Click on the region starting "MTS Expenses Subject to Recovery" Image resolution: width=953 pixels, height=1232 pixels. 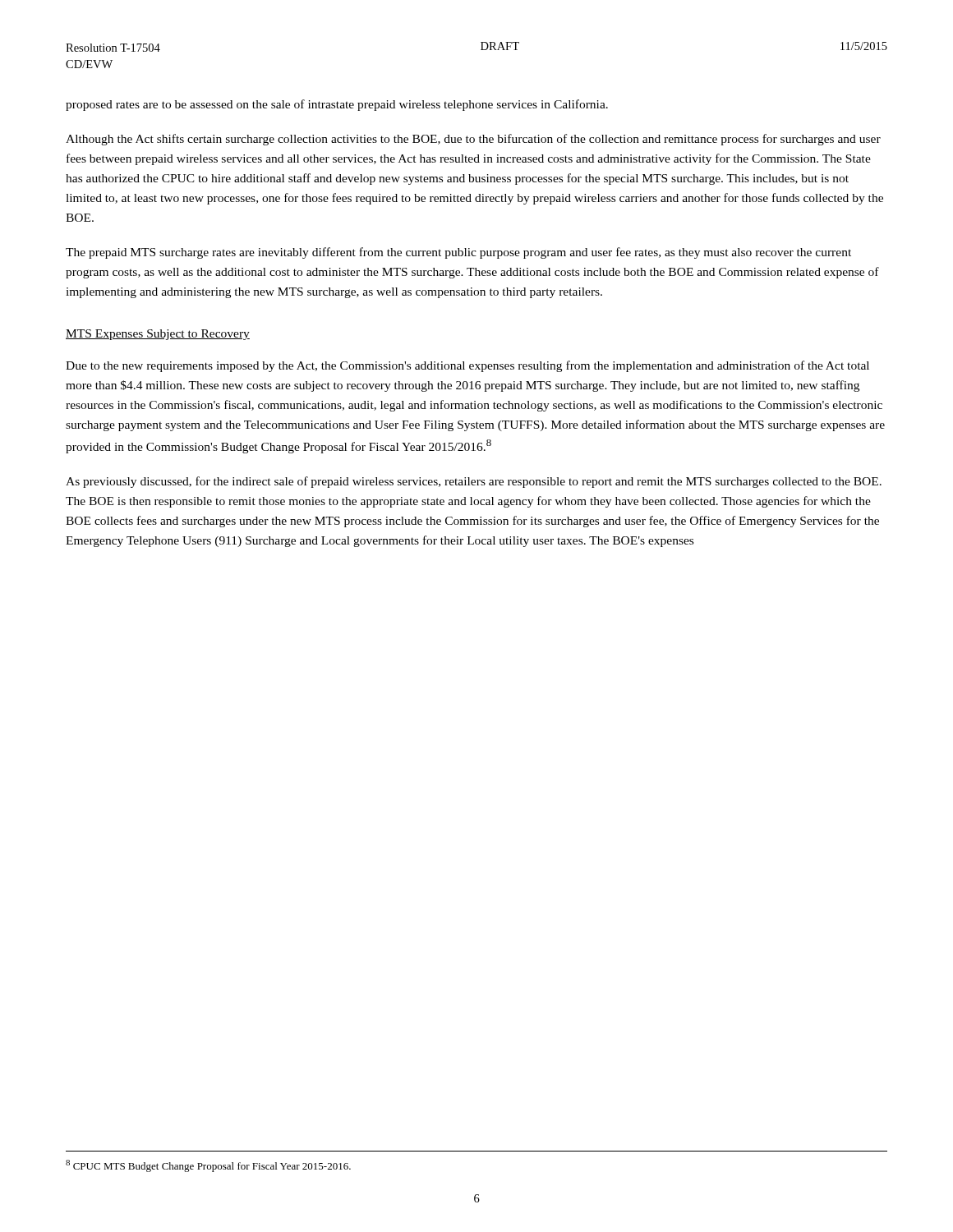click(158, 333)
